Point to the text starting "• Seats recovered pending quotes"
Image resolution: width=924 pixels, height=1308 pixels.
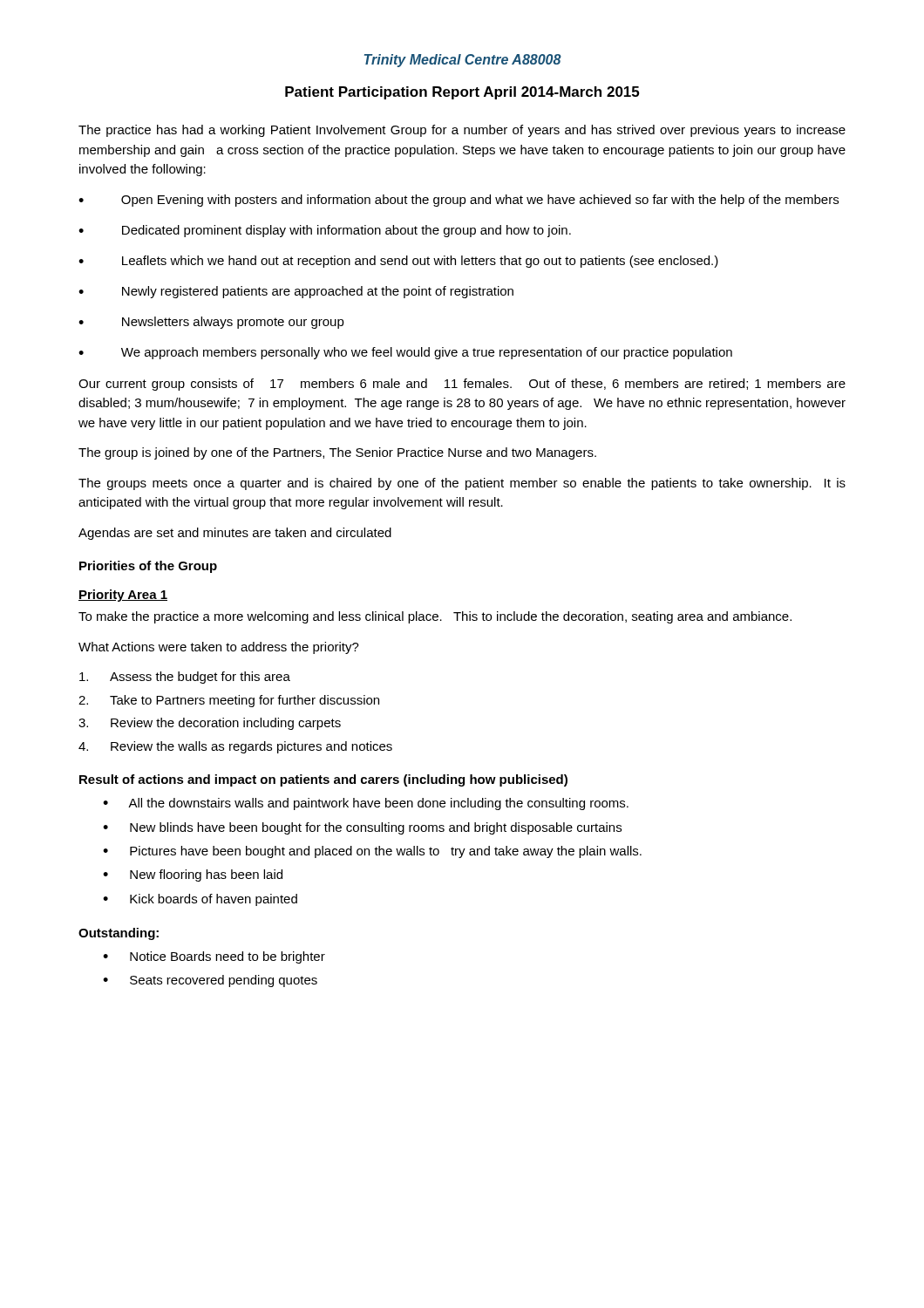pos(210,981)
